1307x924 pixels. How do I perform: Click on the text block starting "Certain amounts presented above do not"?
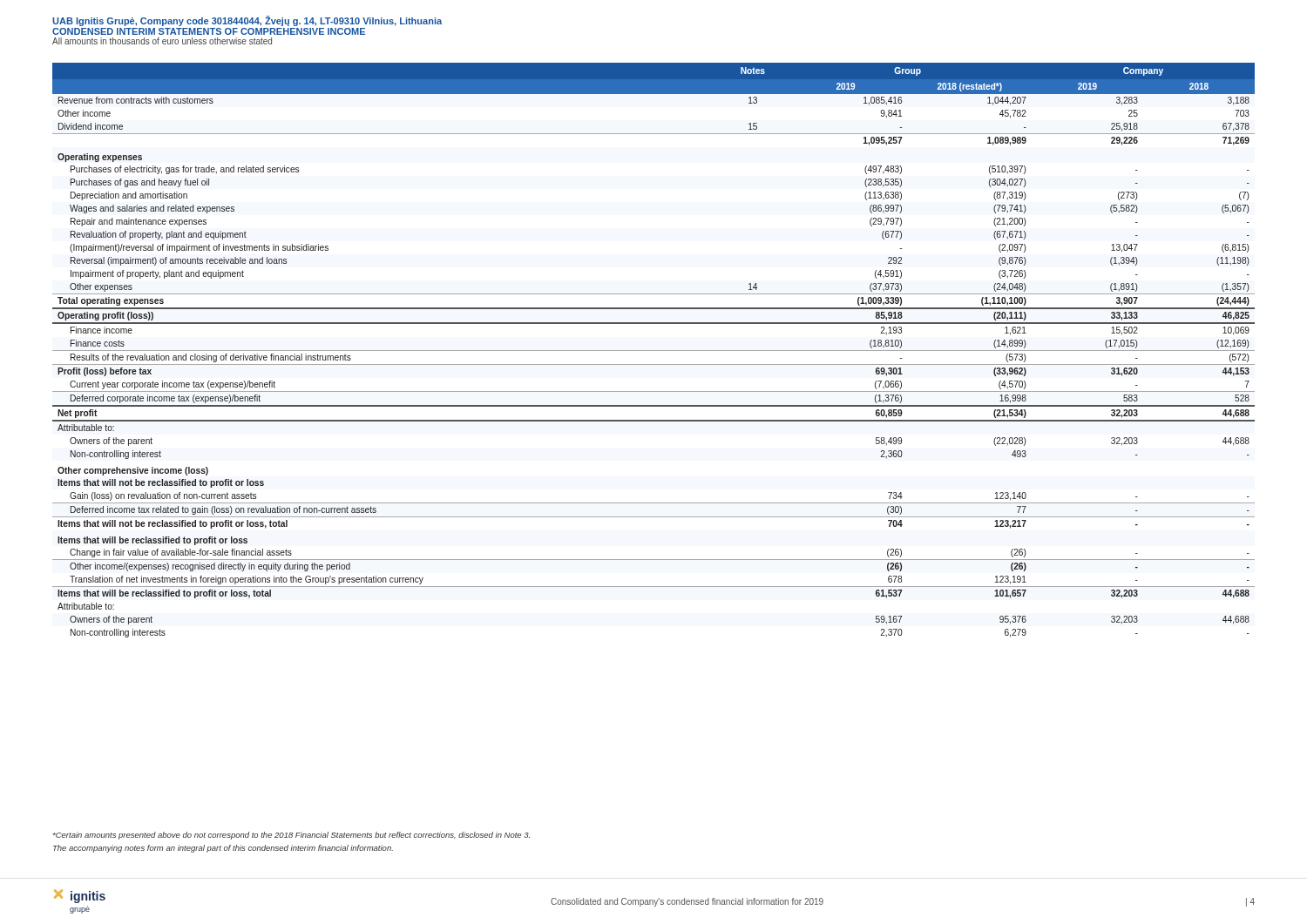(x=292, y=835)
